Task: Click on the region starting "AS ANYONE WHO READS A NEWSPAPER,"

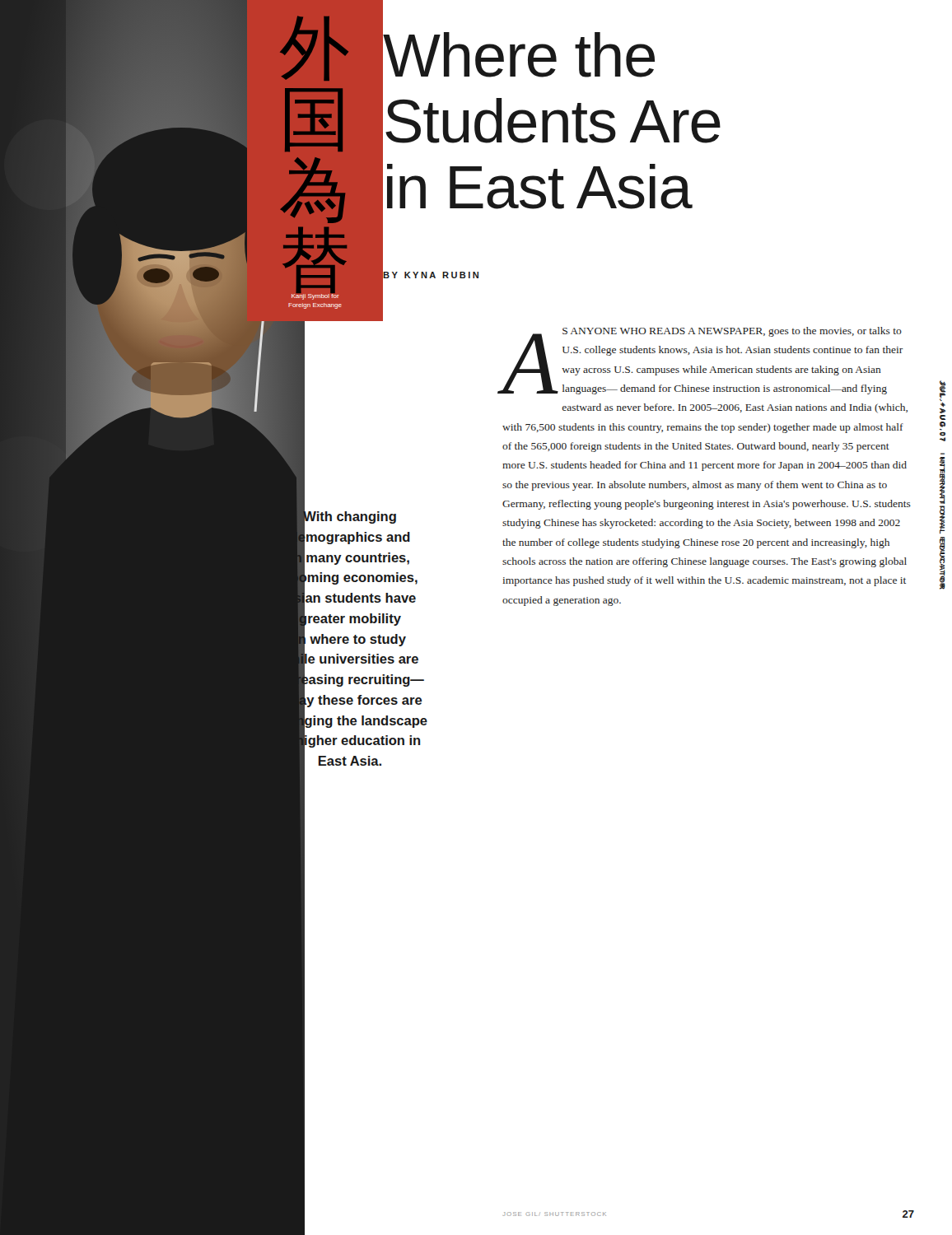Action: [708, 465]
